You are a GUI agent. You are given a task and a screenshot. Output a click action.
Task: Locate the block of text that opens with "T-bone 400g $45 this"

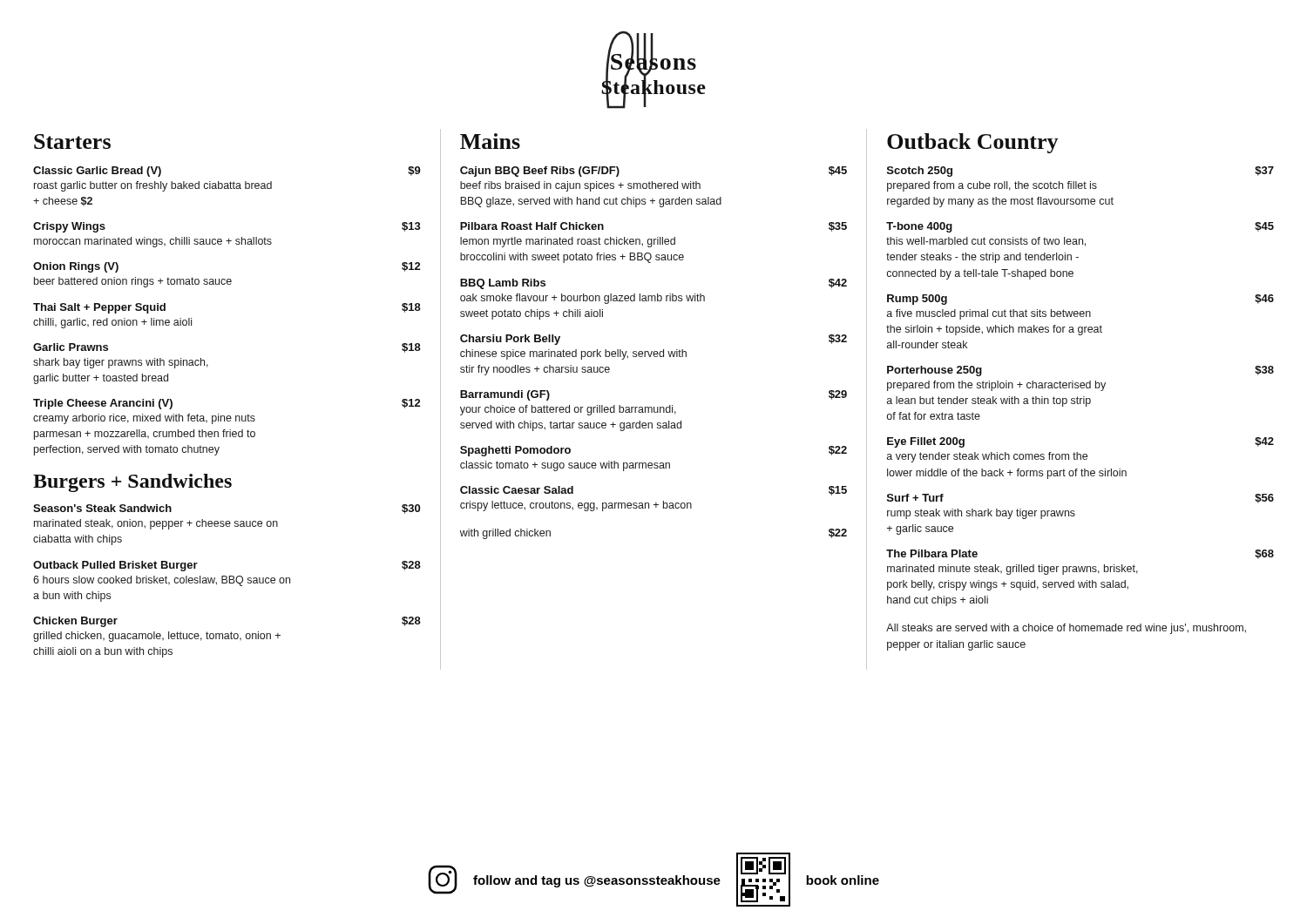1080,250
